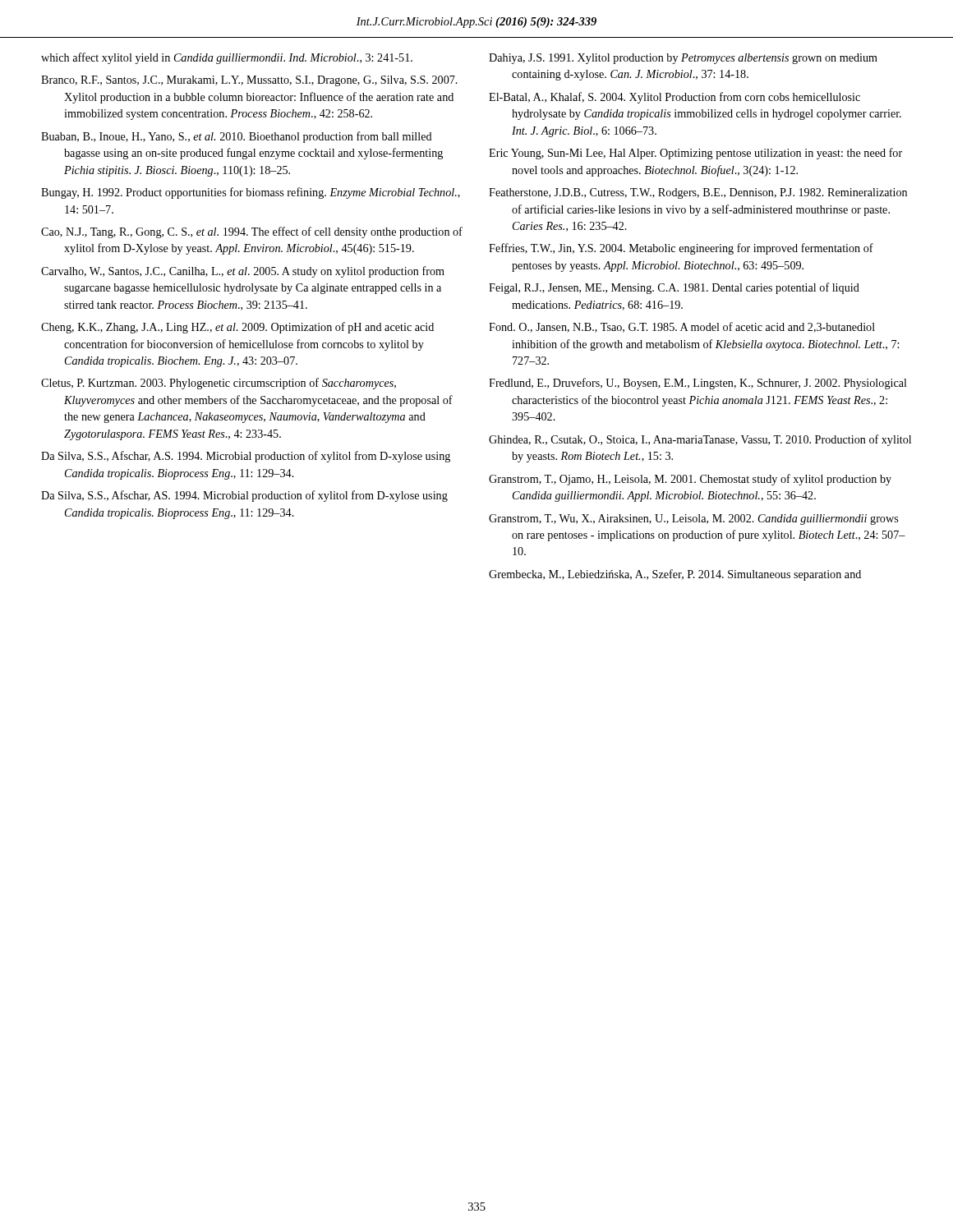The image size is (953, 1232).
Task: Click on the passage starting "Da Silva, S.S., Afschar, A.S. 1994. Microbial production"
Action: pyautogui.click(x=246, y=464)
